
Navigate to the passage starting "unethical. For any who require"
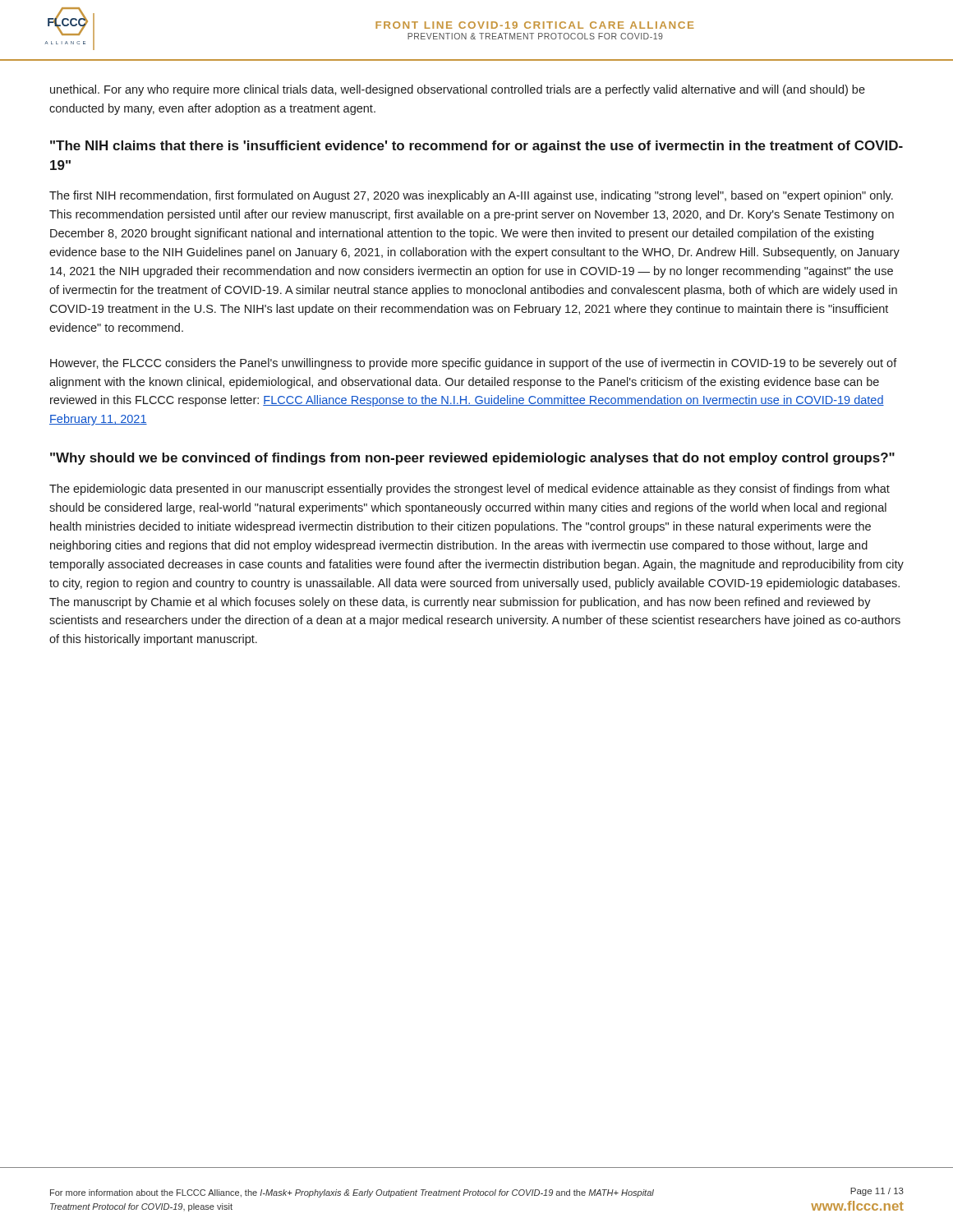457,99
